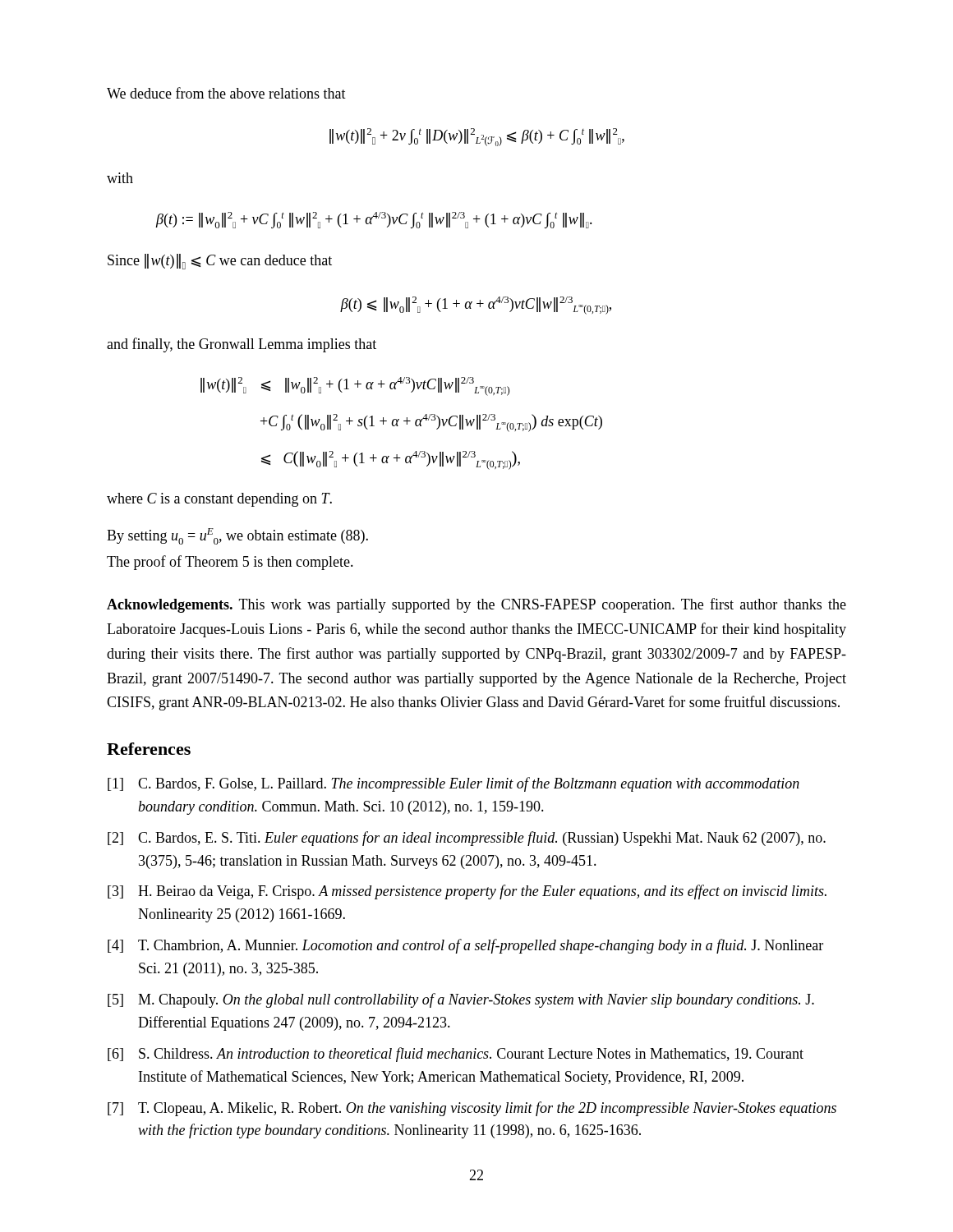The width and height of the screenshot is (953, 1232).
Task: Navigate to the region starting "By setting u0"
Action: (238, 547)
